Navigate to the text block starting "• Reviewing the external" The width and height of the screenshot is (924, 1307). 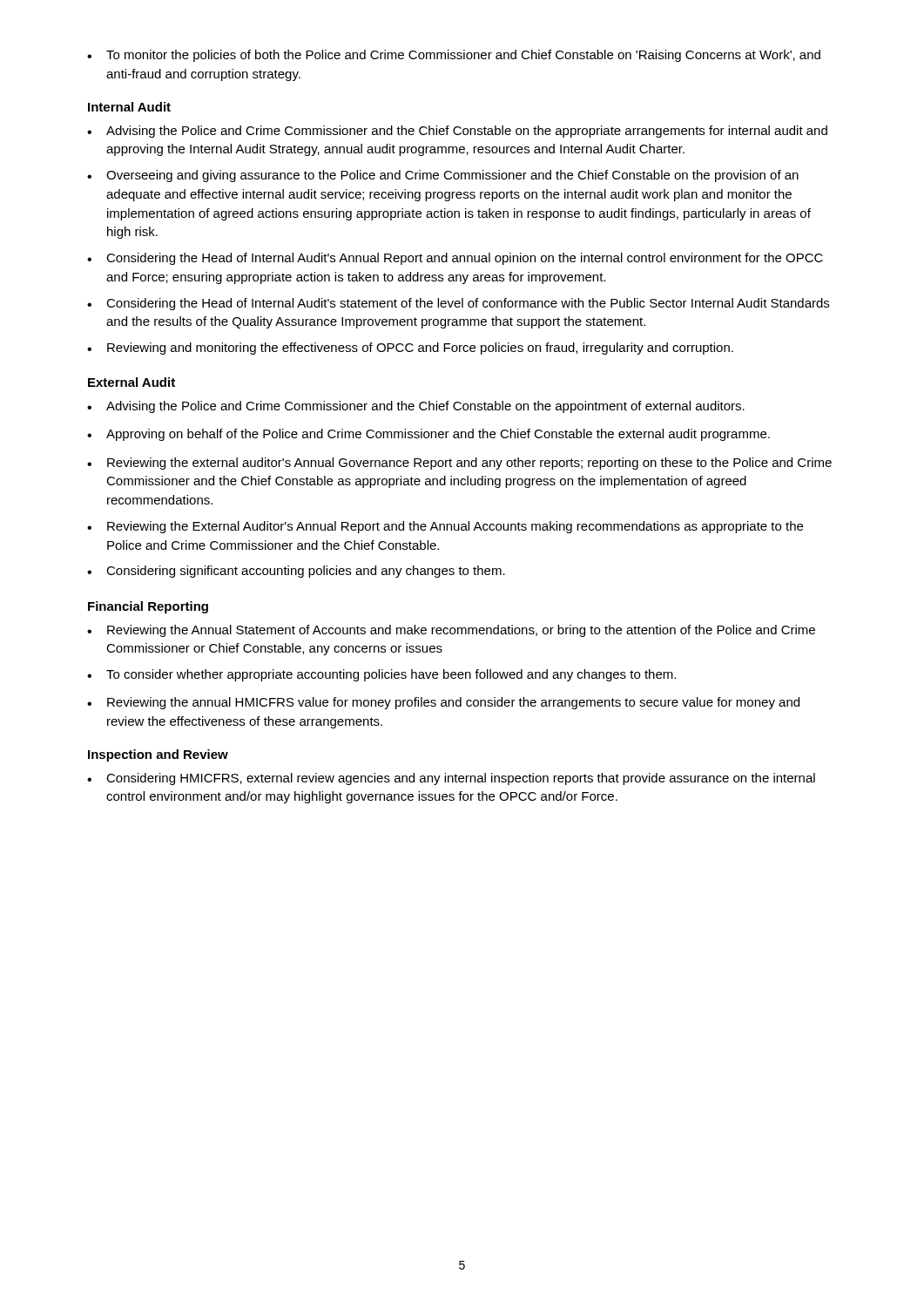(462, 481)
